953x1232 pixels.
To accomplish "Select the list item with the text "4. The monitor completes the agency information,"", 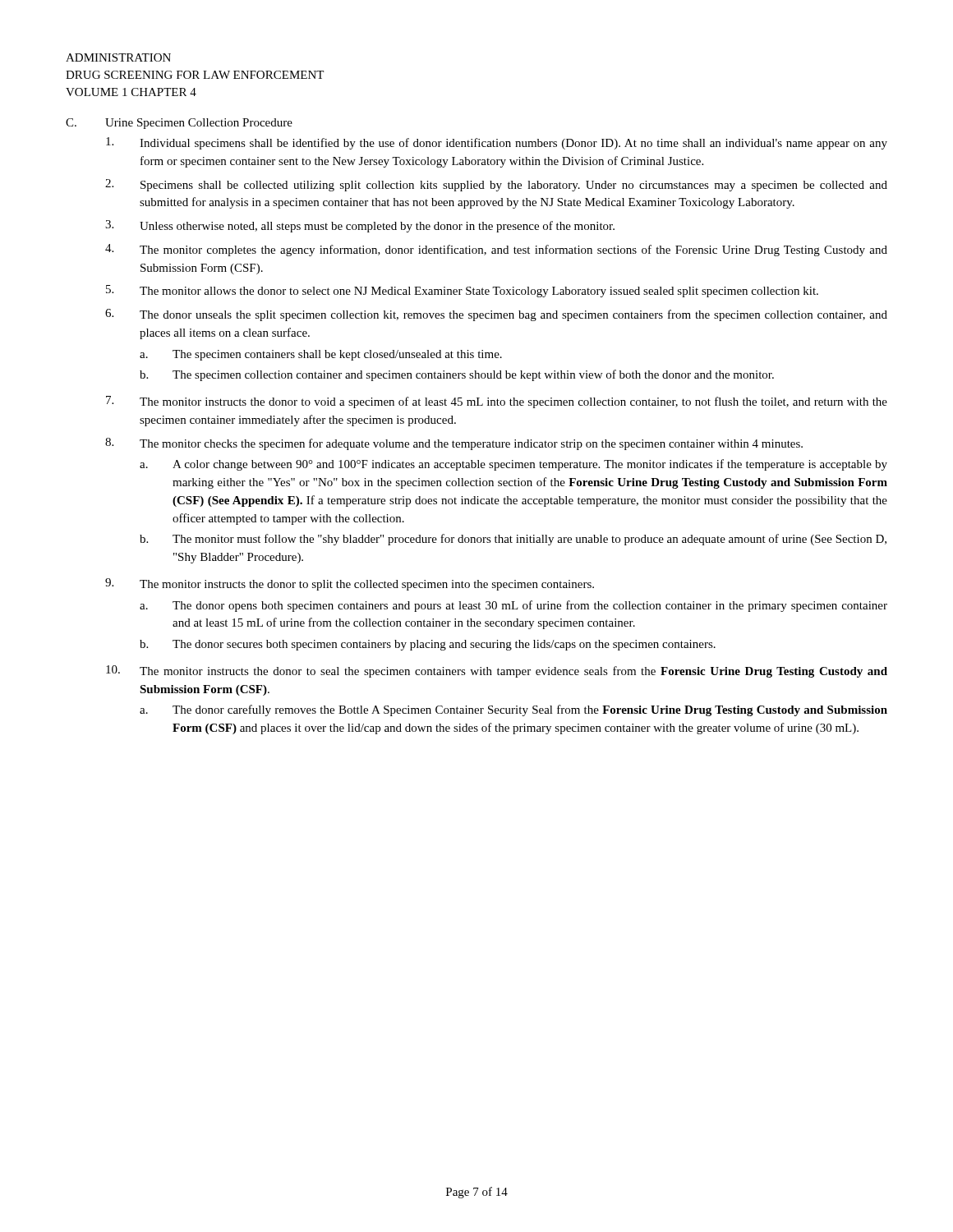I will click(x=496, y=259).
